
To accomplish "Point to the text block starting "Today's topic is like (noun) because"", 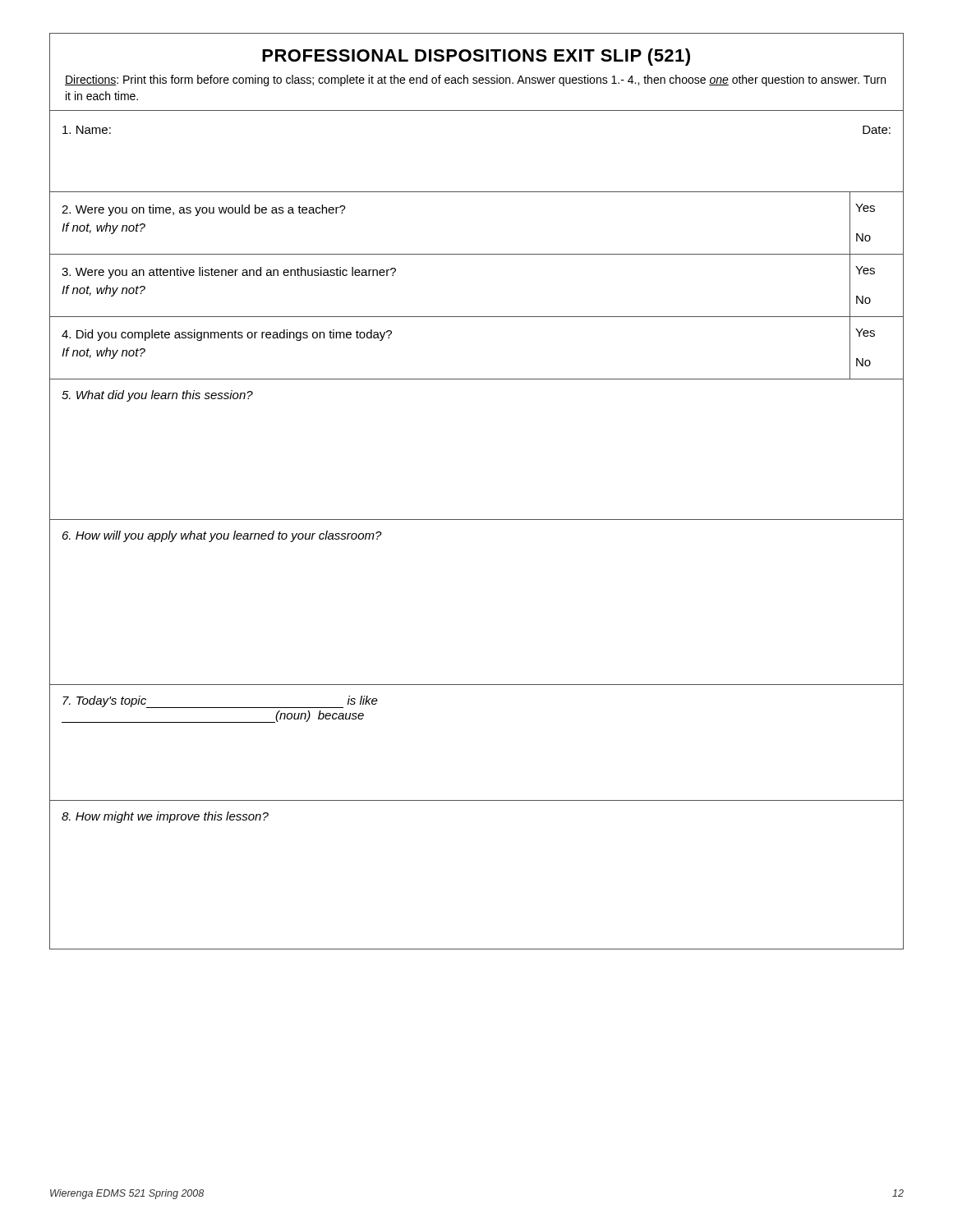I will coord(220,707).
